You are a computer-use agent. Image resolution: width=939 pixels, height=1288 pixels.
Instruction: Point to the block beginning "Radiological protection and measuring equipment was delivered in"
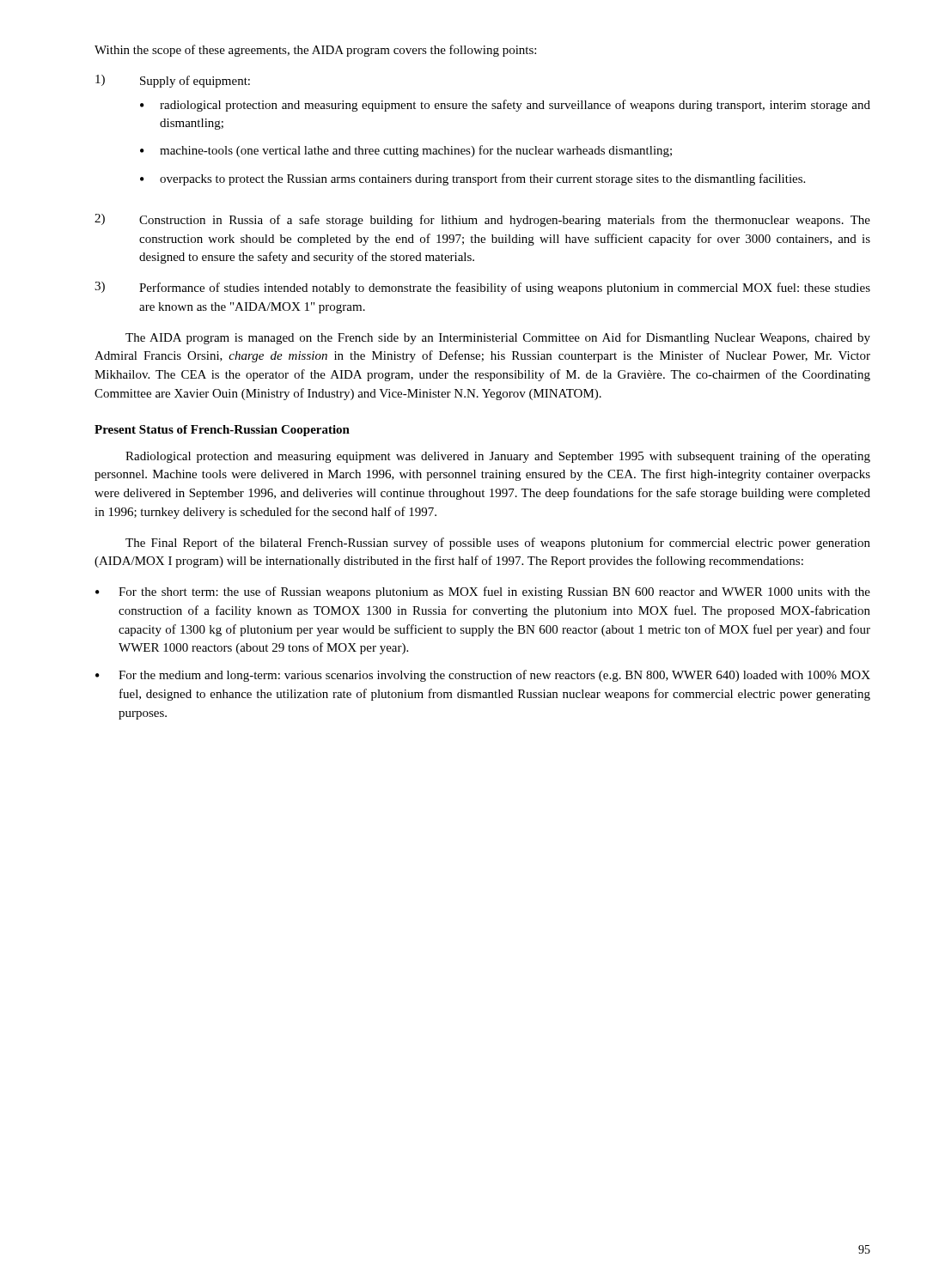pos(482,484)
